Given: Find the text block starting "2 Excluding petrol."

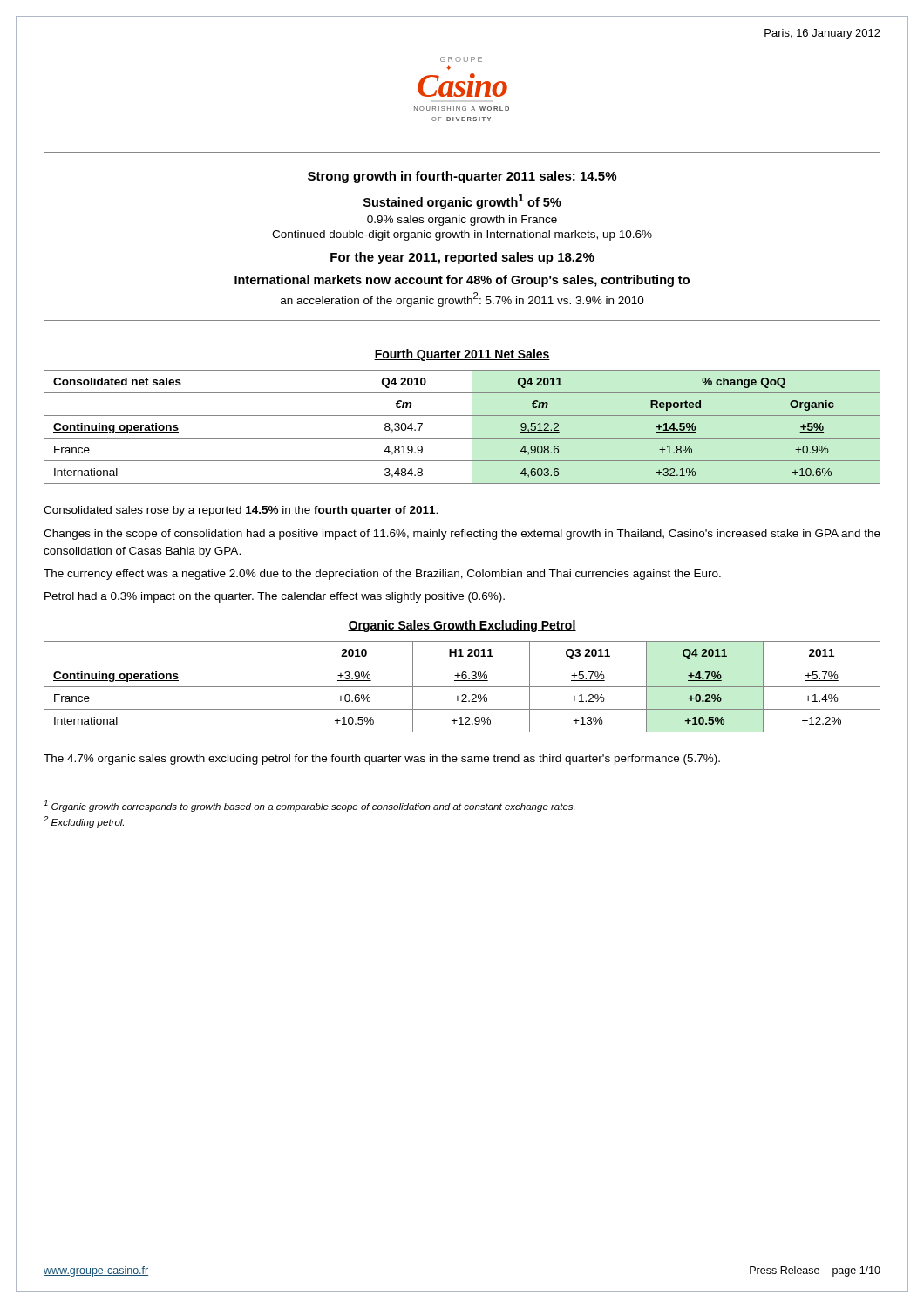Looking at the screenshot, I should click(84, 820).
